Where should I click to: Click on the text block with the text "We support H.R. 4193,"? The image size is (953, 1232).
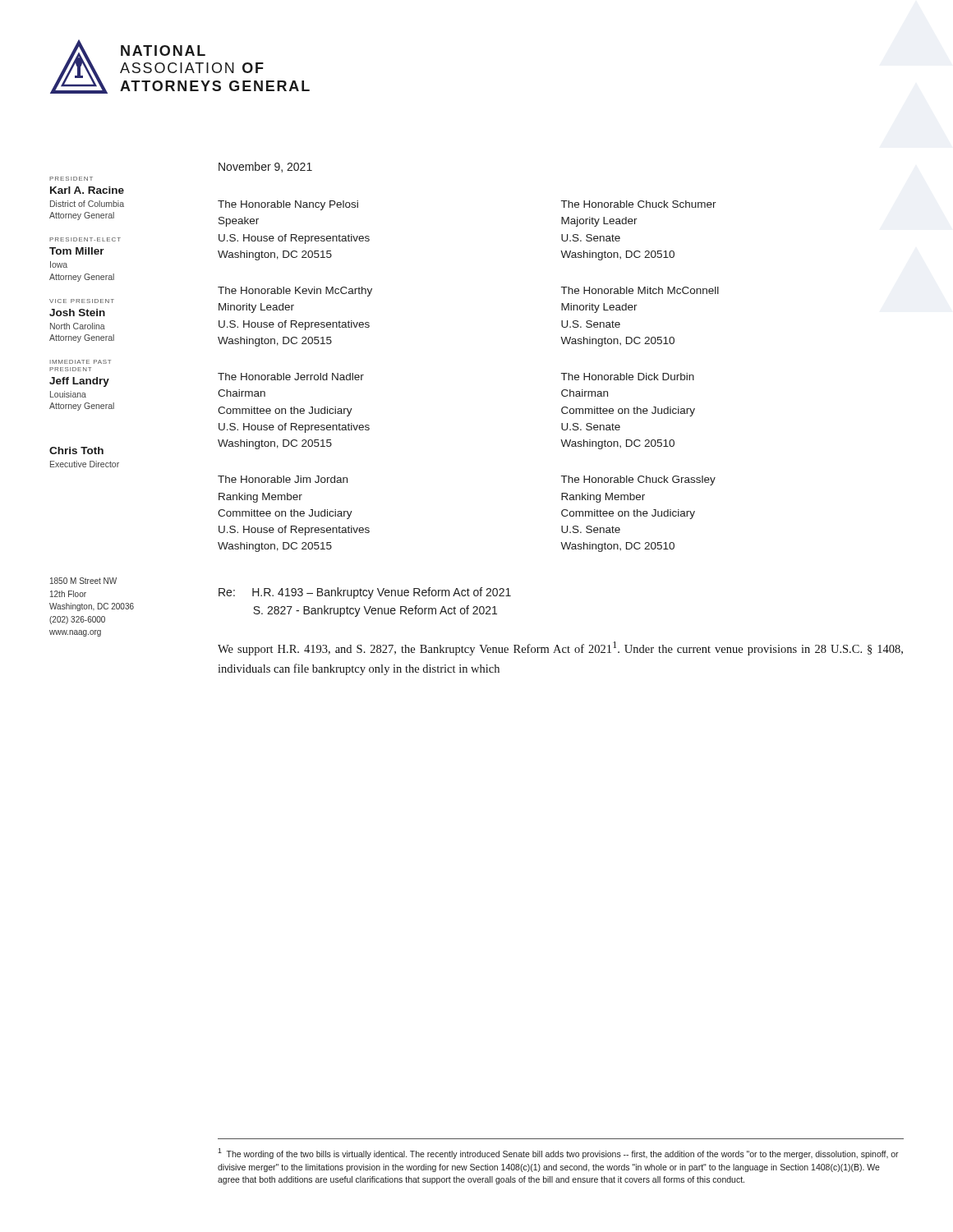pyautogui.click(x=561, y=657)
